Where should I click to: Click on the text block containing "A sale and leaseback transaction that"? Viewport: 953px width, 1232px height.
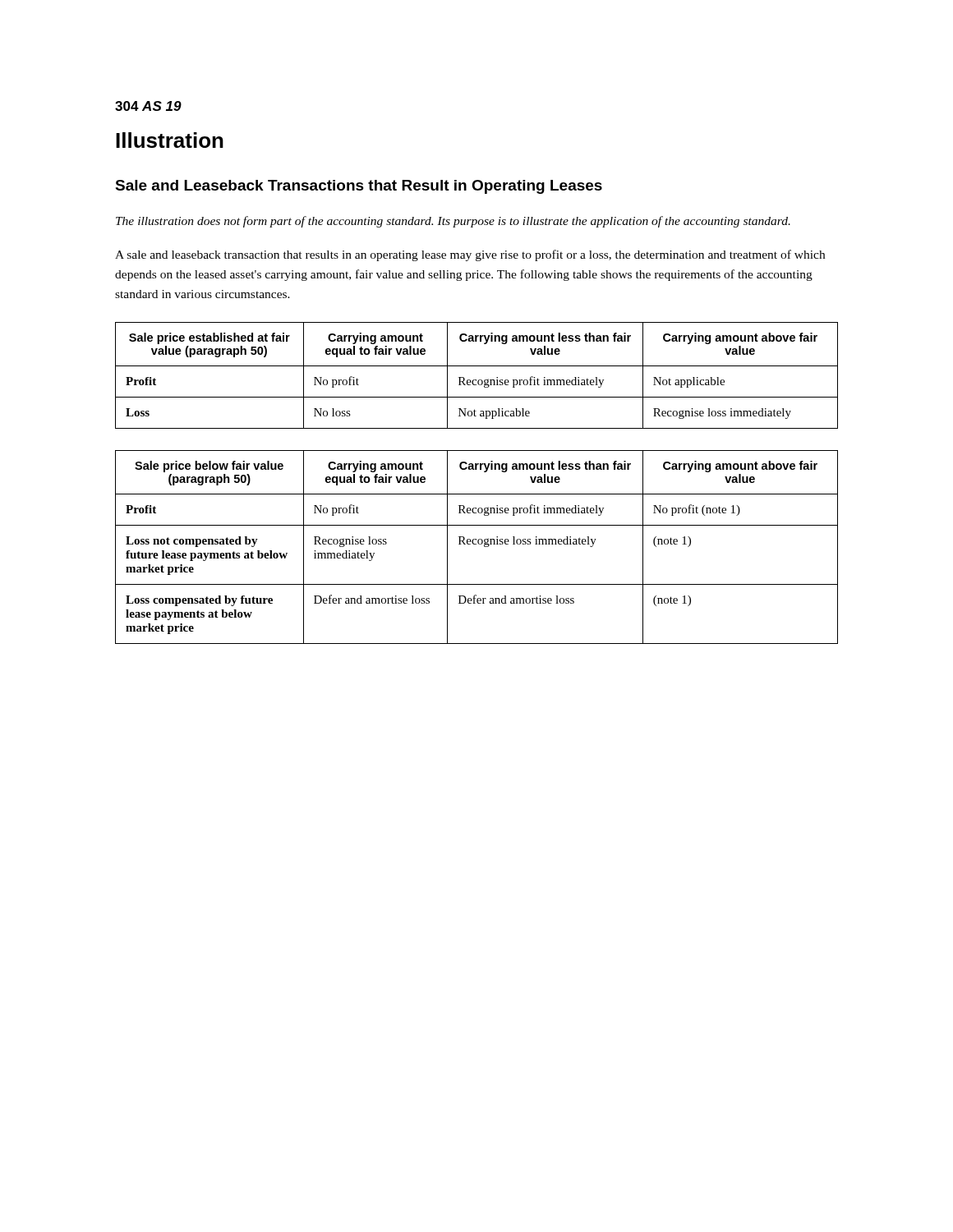470,274
